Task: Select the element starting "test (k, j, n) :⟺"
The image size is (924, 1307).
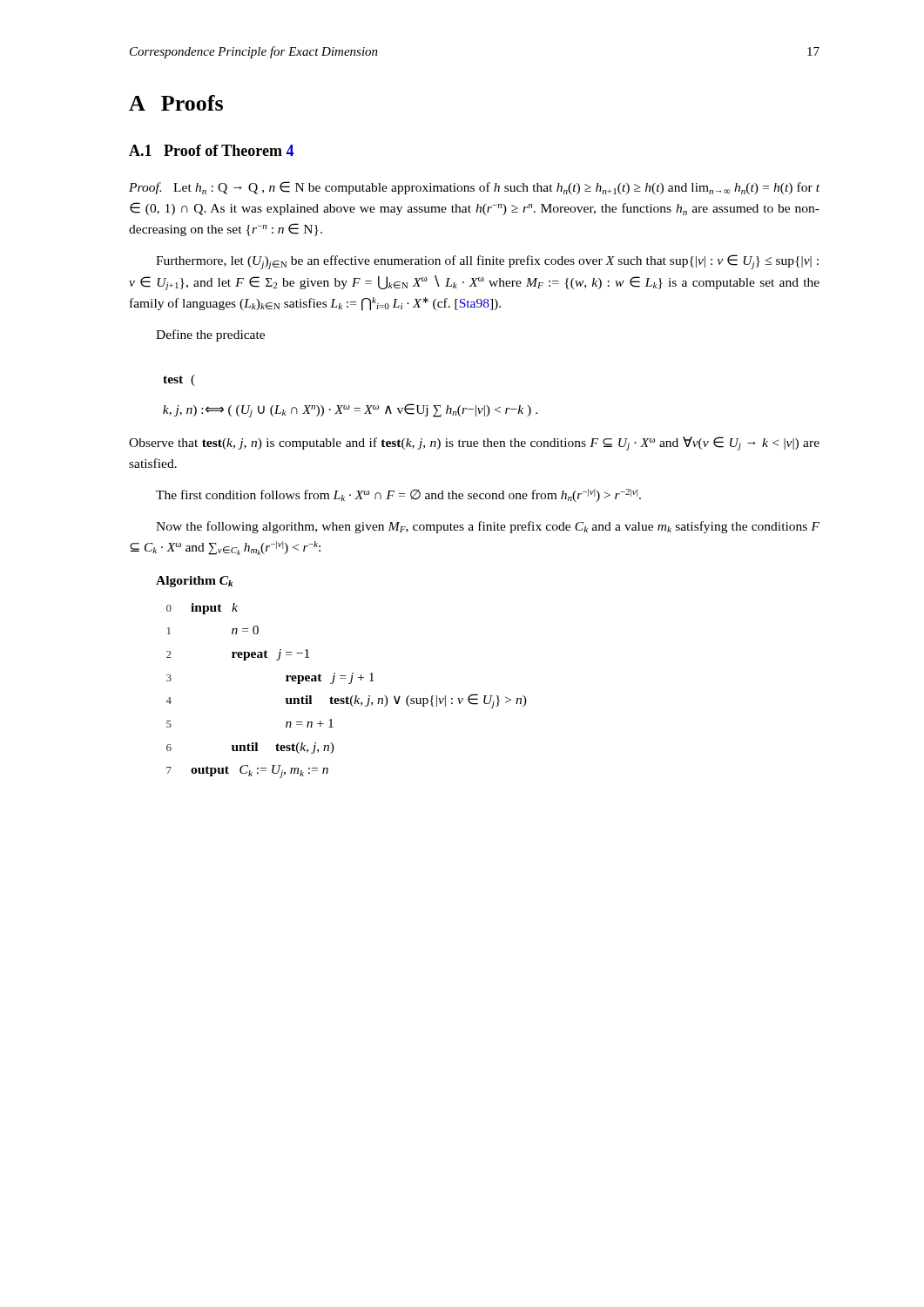Action: click(179, 380)
